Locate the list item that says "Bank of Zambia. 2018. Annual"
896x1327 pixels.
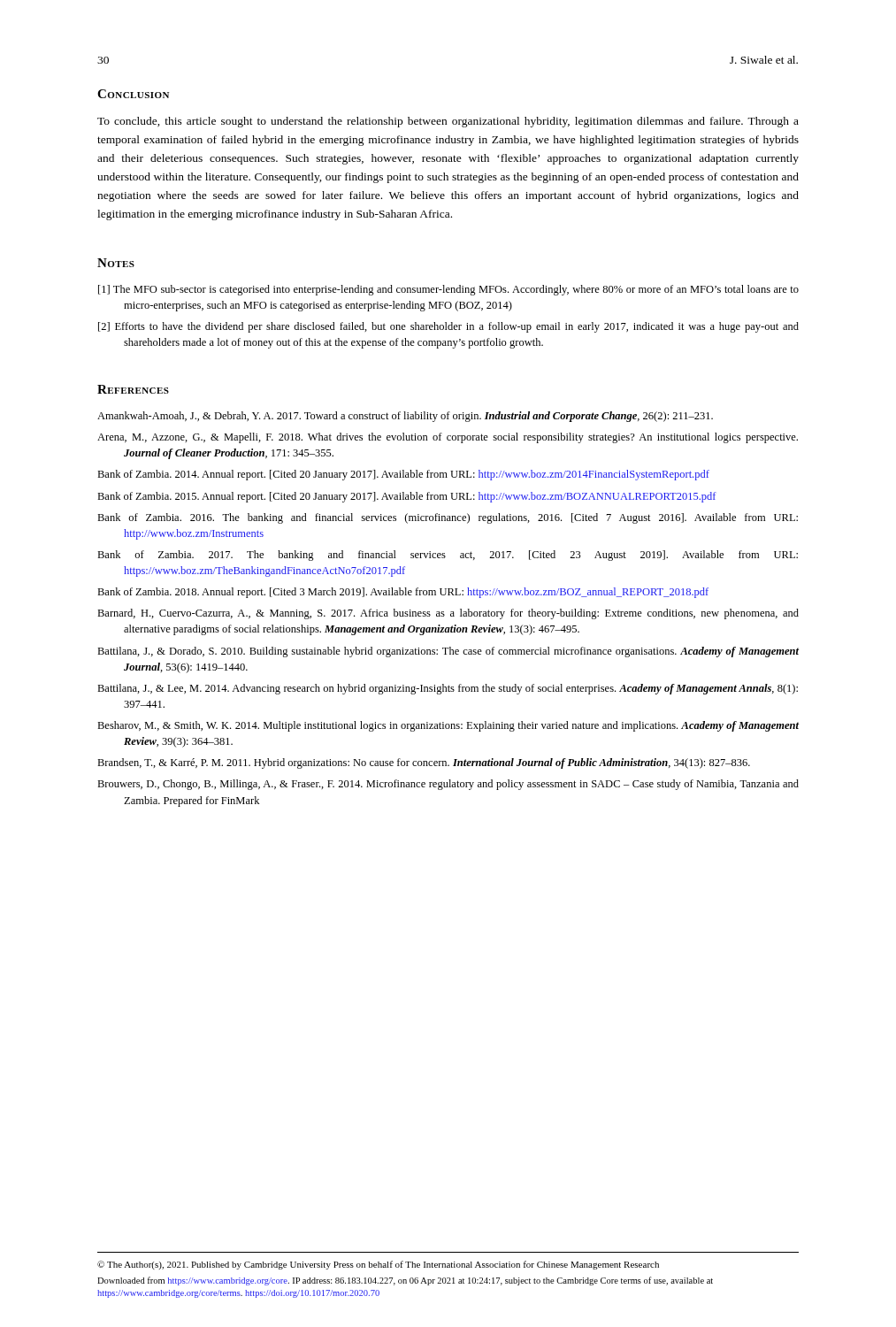pos(448,592)
